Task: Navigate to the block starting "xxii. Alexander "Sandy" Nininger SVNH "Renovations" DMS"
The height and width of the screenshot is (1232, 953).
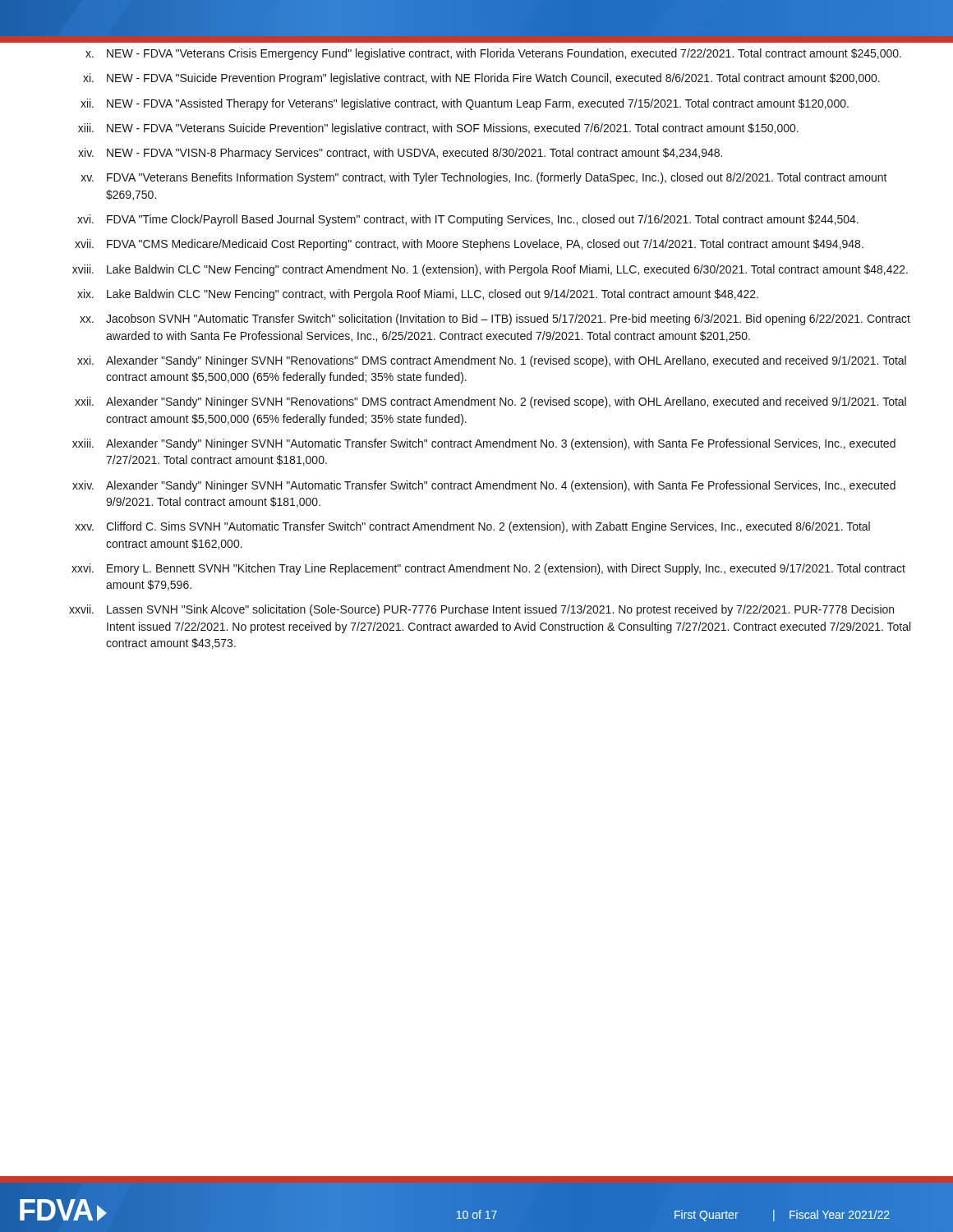Action: coord(479,410)
